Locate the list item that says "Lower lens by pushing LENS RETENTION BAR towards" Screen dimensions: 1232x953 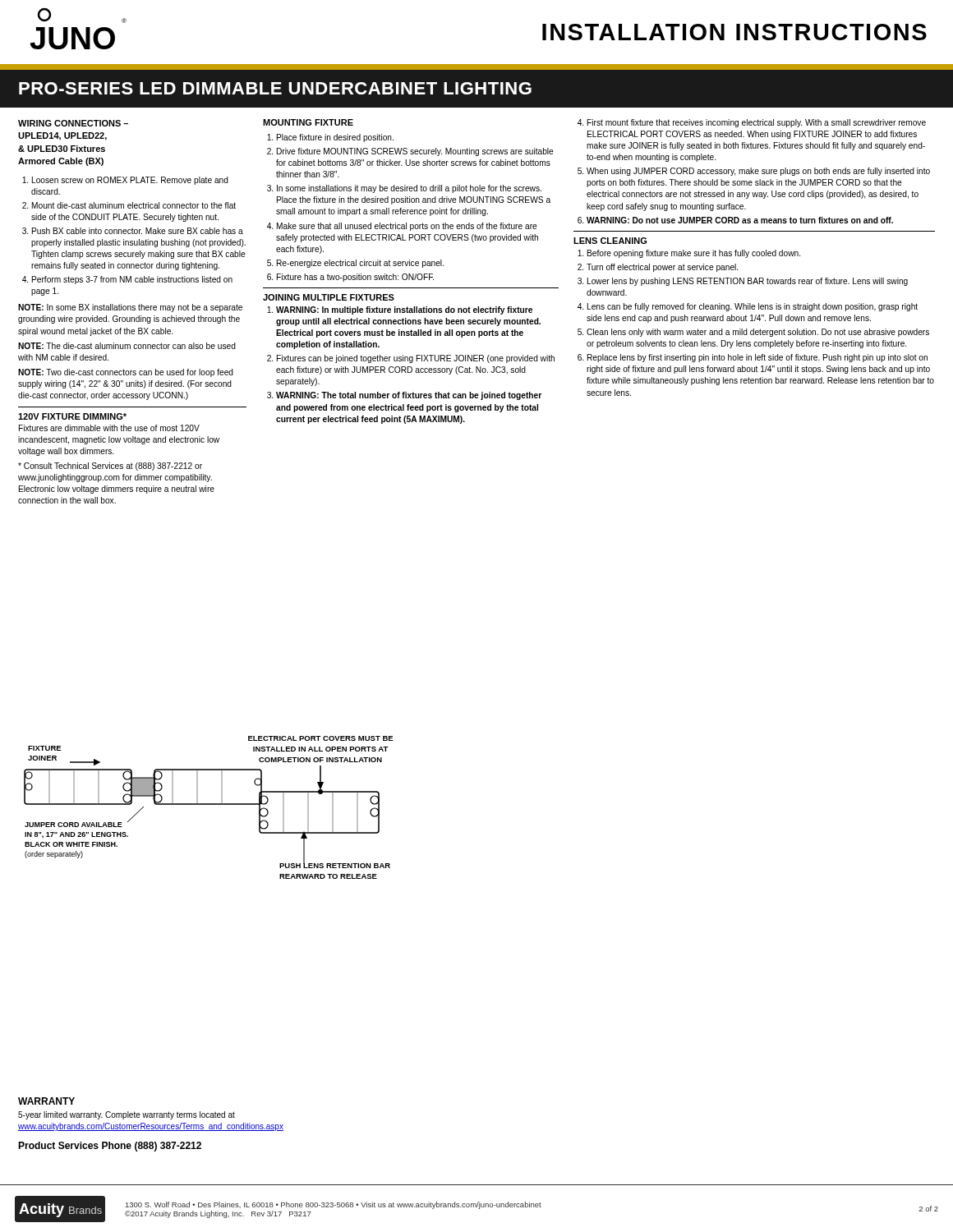(747, 287)
